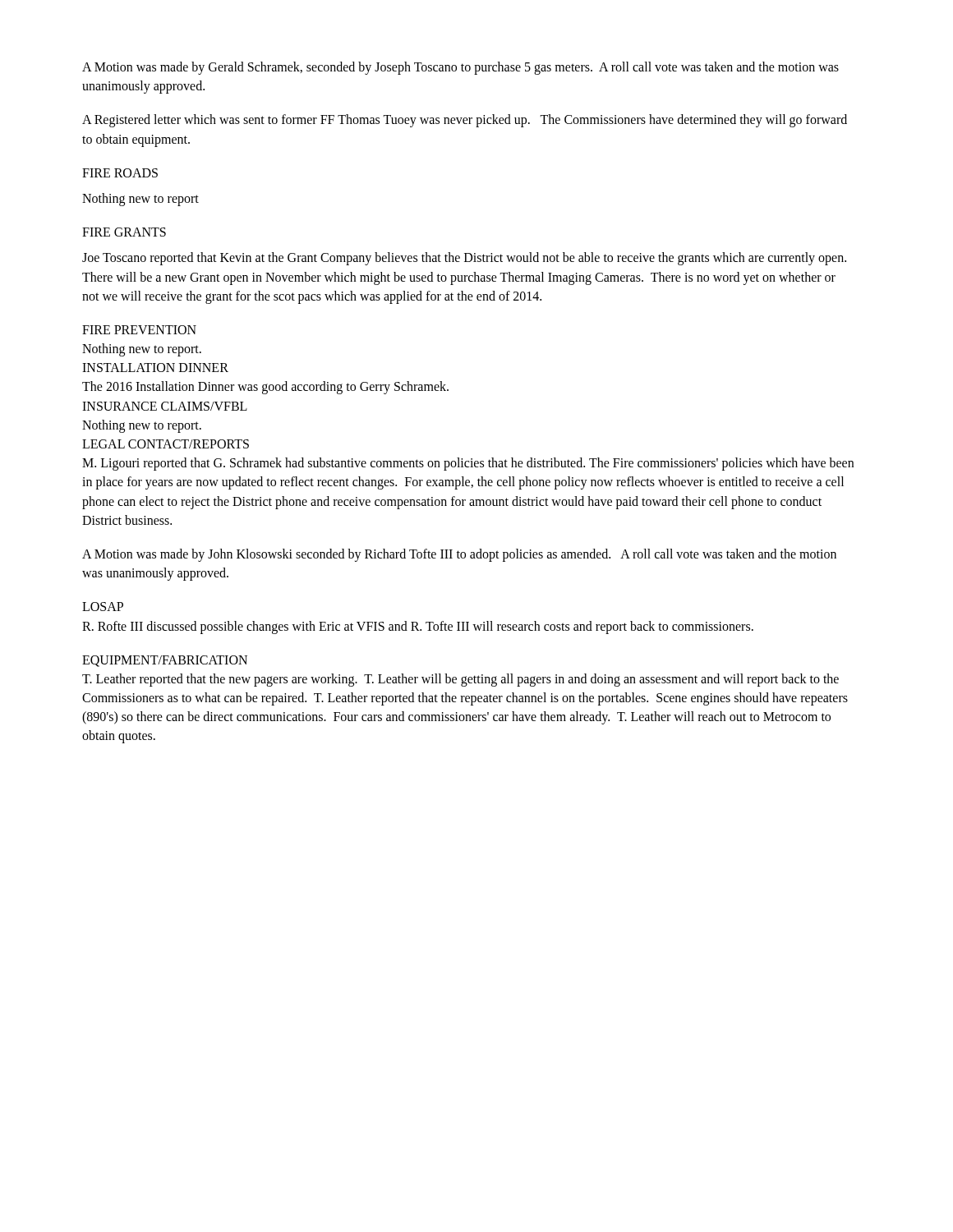Navigate to the text starting "FIRE PREVENTION"
Image resolution: width=953 pixels, height=1232 pixels.
(x=139, y=330)
